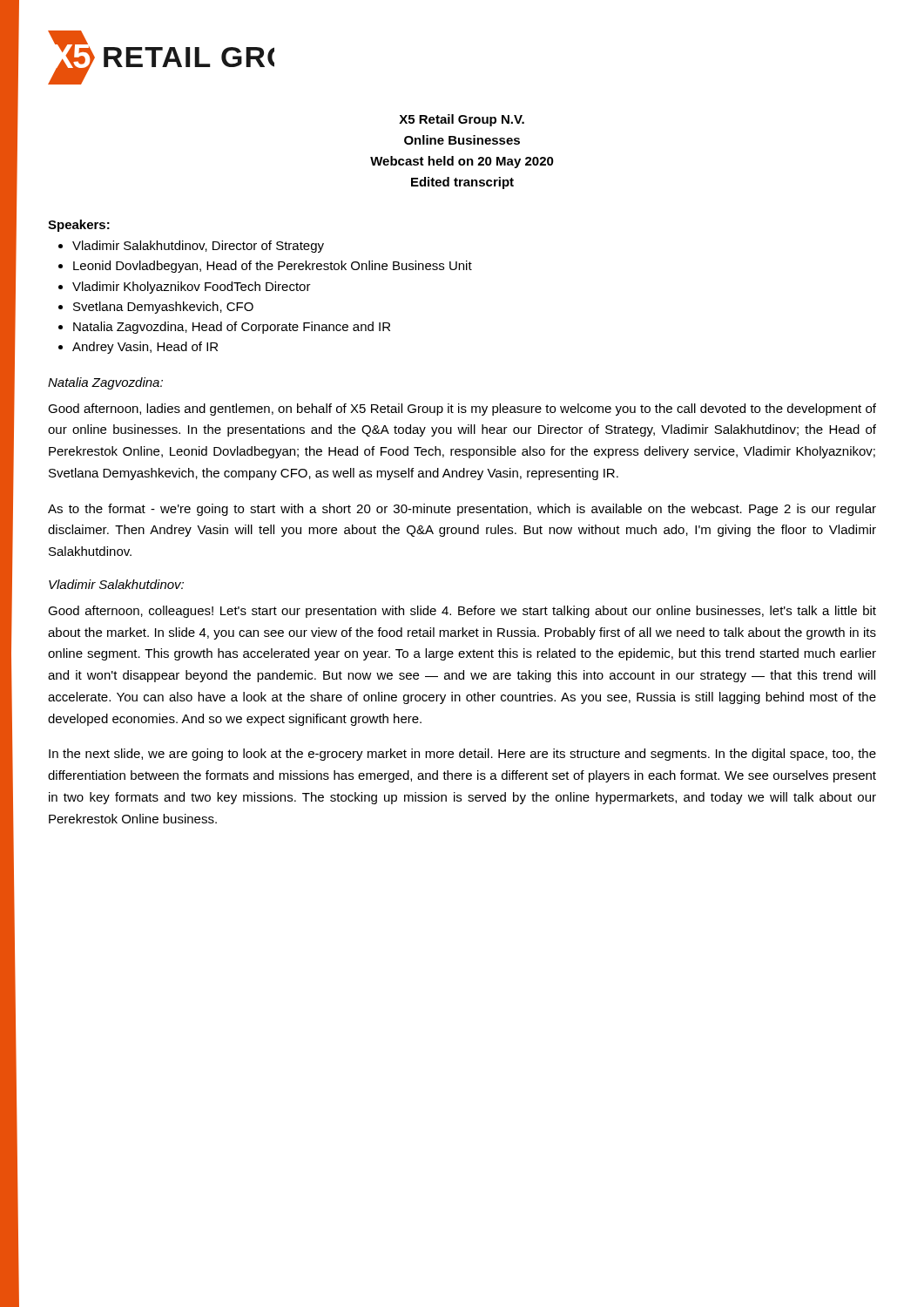Point to the block beginning "Vladimir Salakhutdinov, Director"
This screenshot has width=924, height=1307.
pos(198,245)
